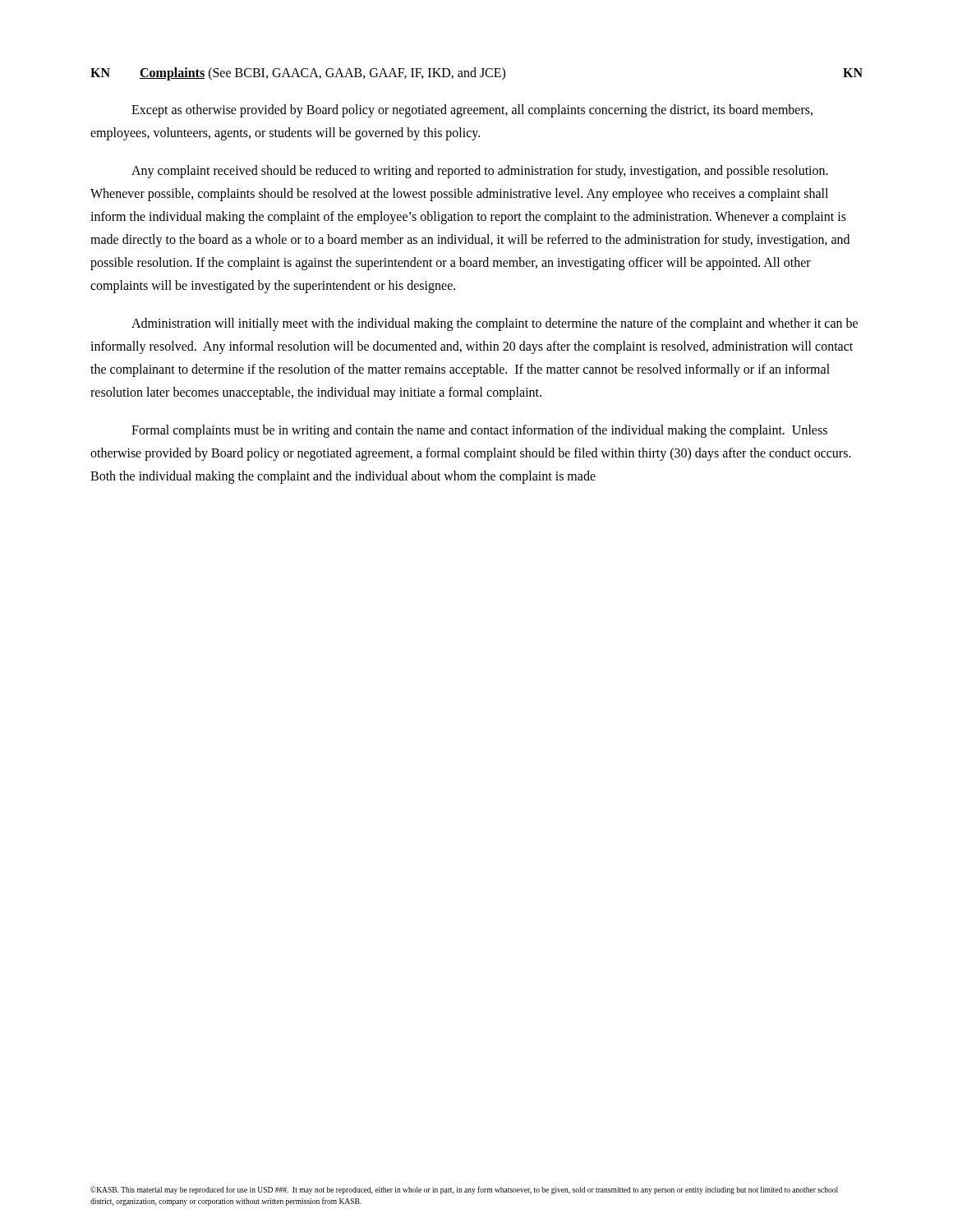953x1232 pixels.
Task: Where is the section header that starts "KN Complaints (See BCBI, GAACA, GAAB,"?
Action: point(476,73)
